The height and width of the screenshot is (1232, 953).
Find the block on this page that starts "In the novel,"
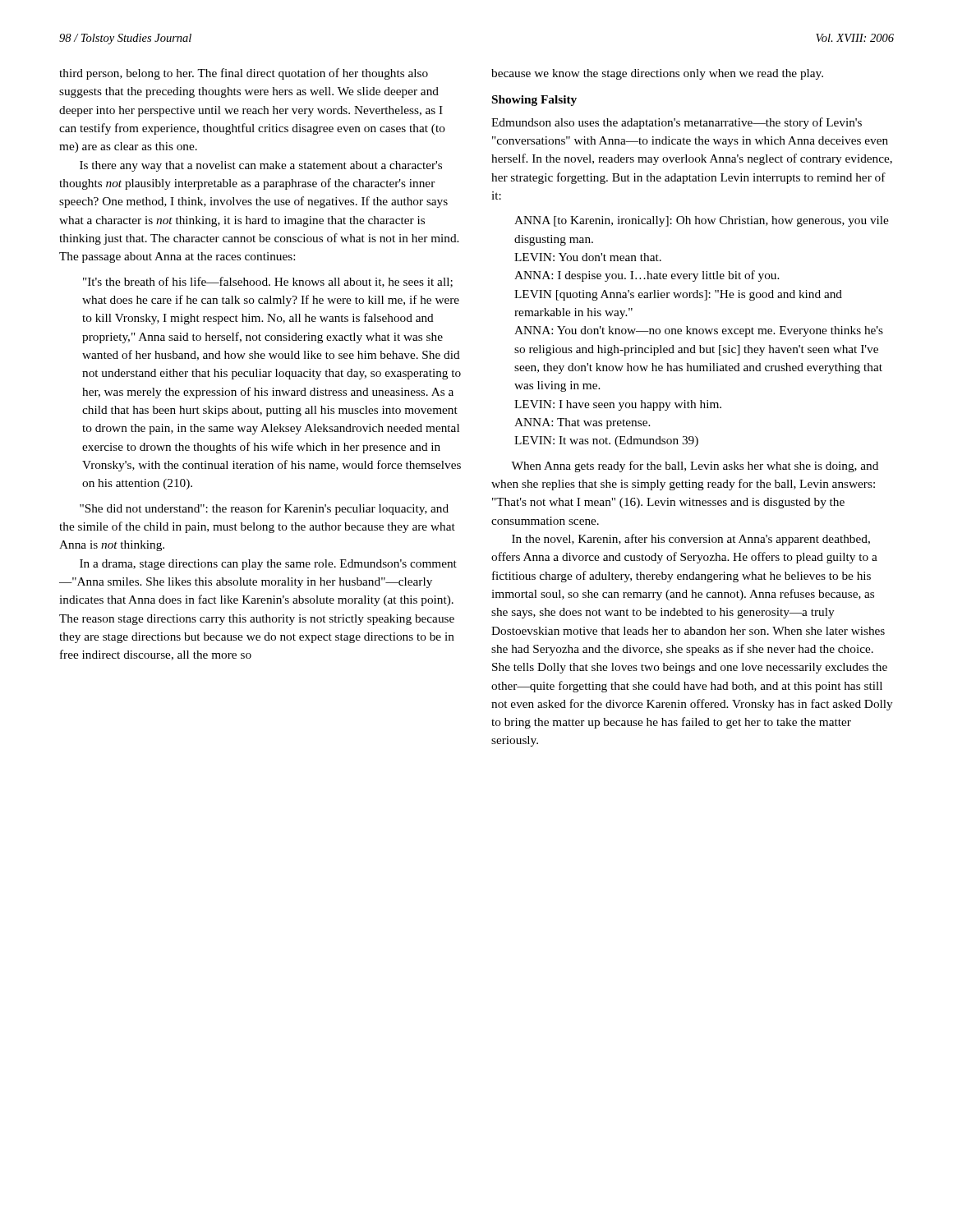pos(693,640)
